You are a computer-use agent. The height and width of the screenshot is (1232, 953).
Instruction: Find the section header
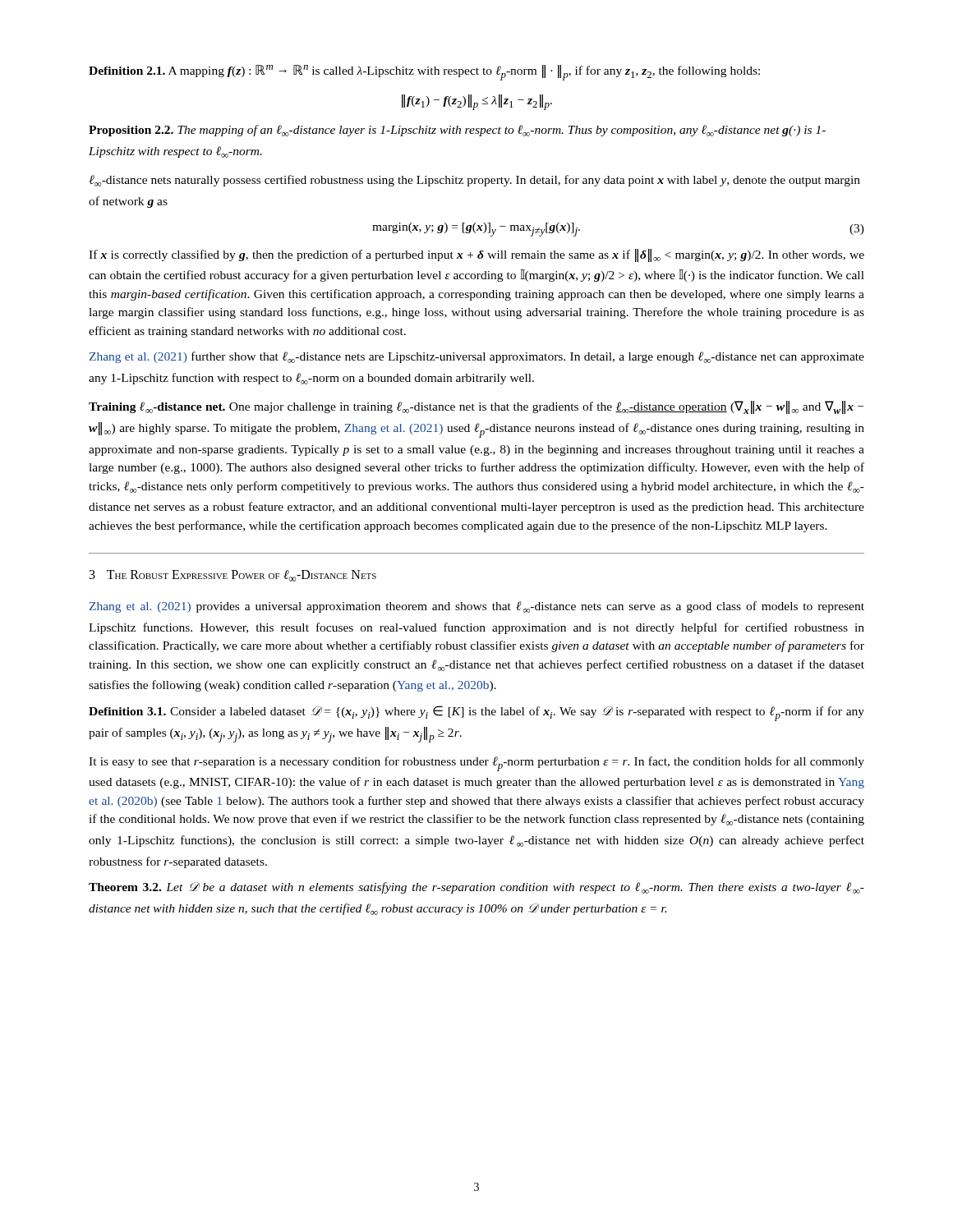[x=233, y=577]
